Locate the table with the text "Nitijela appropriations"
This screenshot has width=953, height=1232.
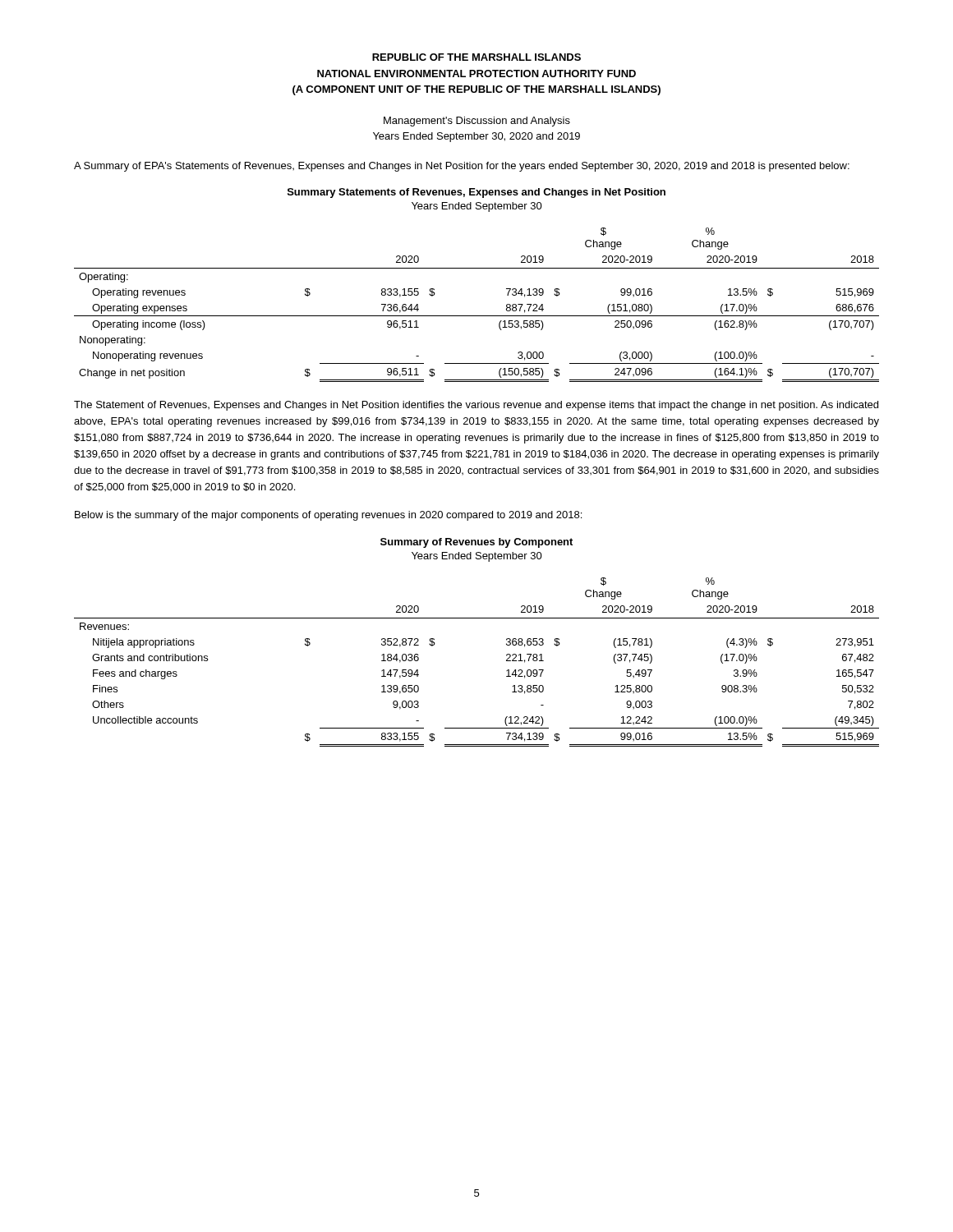click(476, 660)
